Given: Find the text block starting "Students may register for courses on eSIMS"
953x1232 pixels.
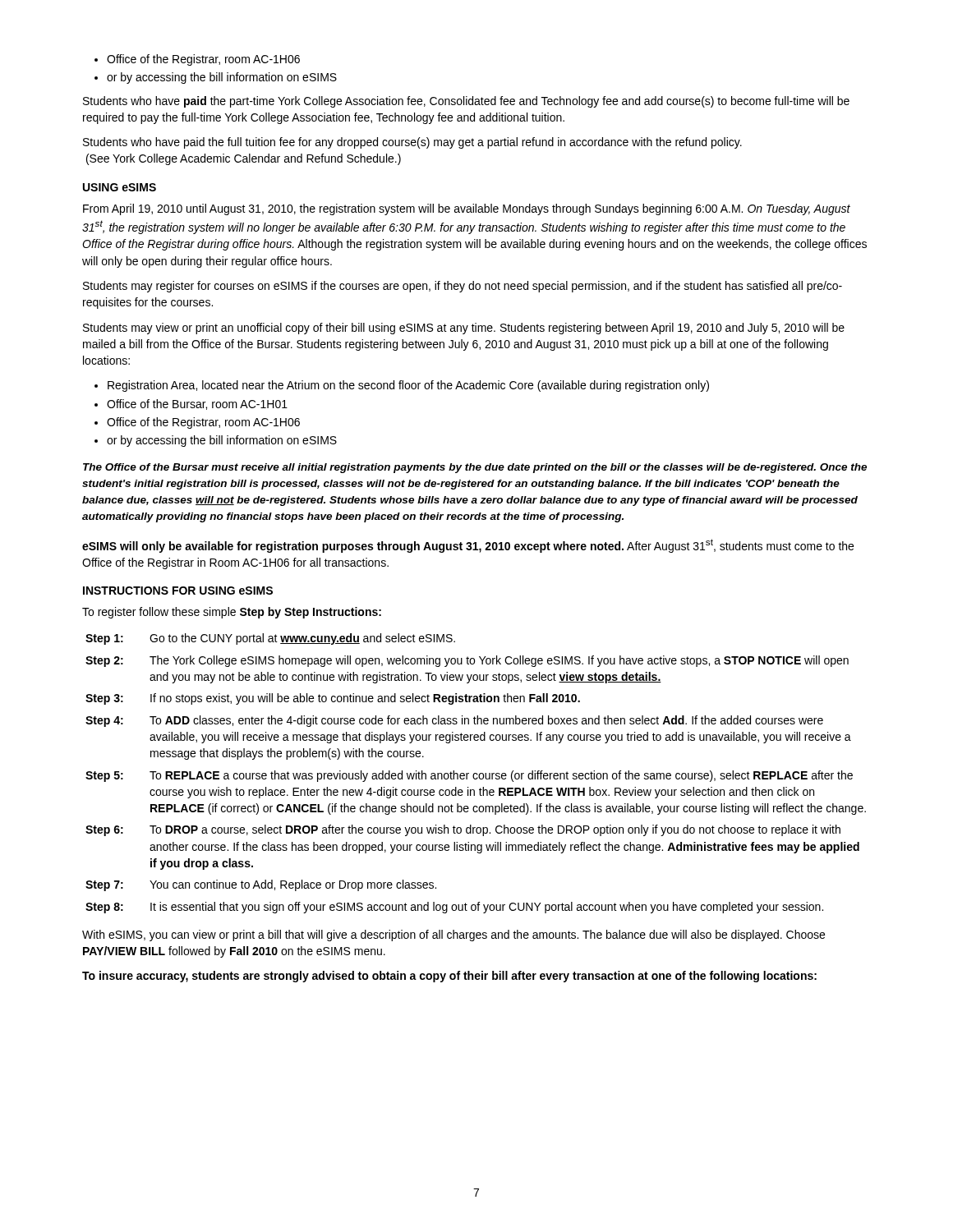Looking at the screenshot, I should pos(476,294).
